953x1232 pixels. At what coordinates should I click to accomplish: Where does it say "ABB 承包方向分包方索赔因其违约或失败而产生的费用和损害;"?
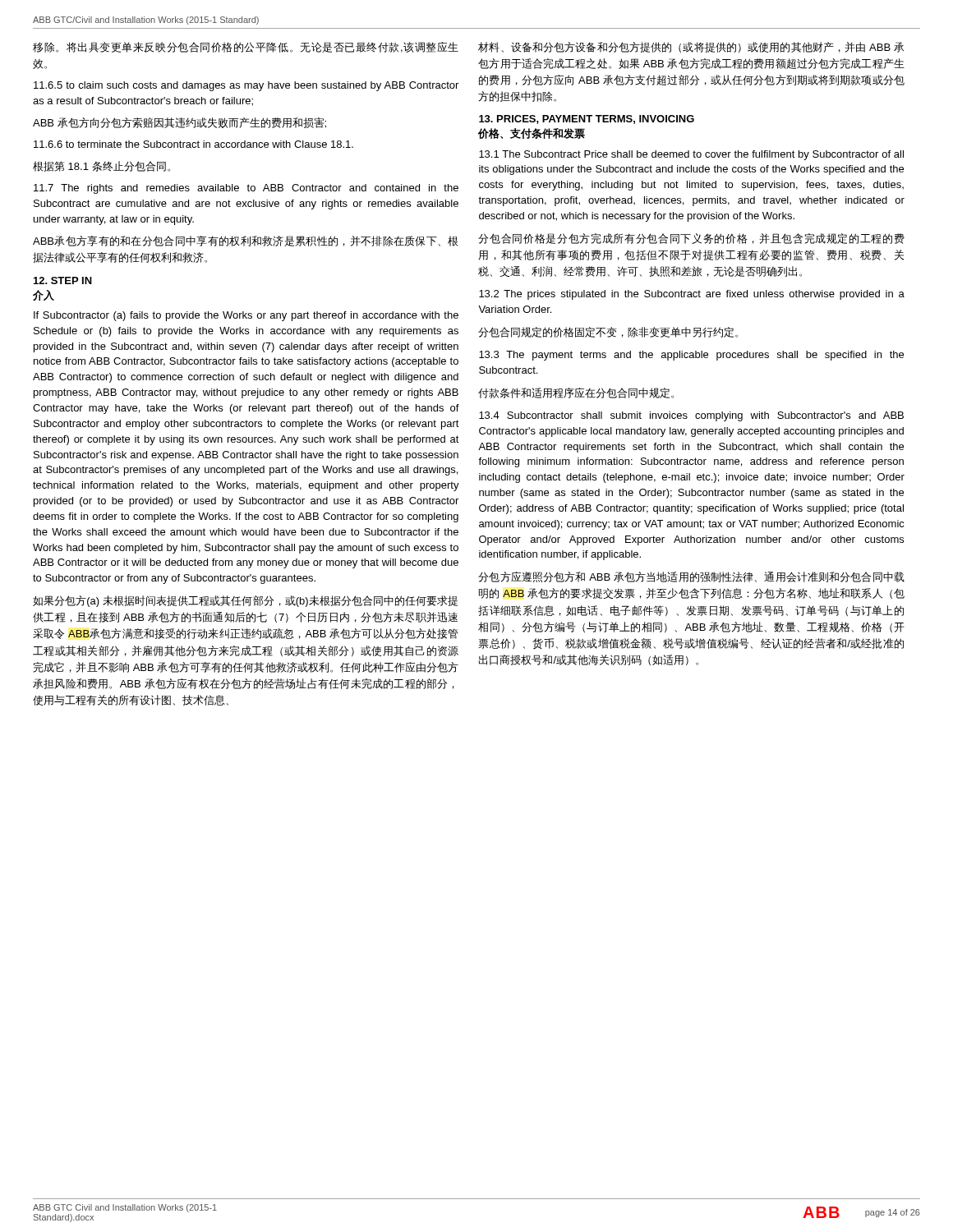tap(246, 123)
